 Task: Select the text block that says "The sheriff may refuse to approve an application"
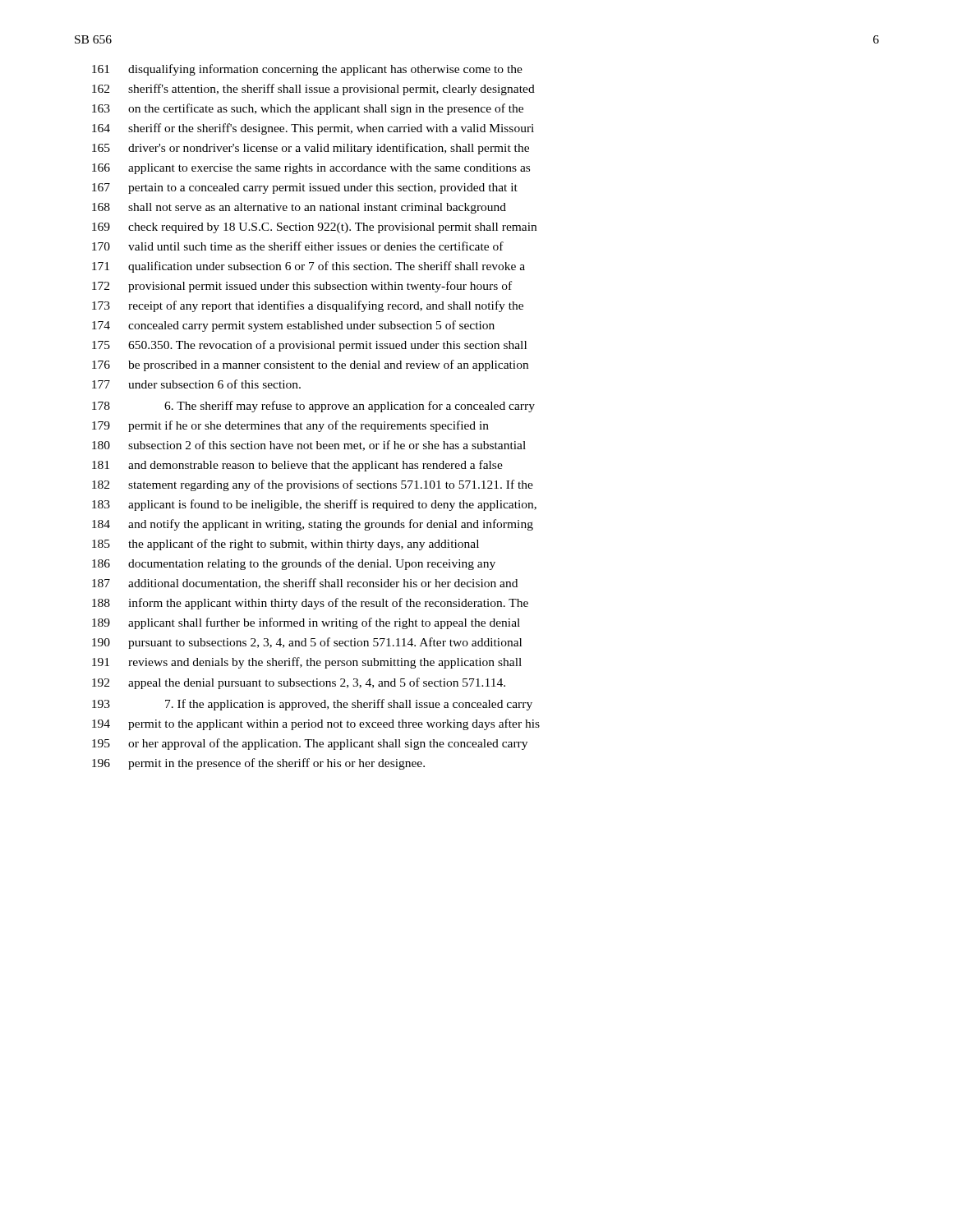(476, 544)
